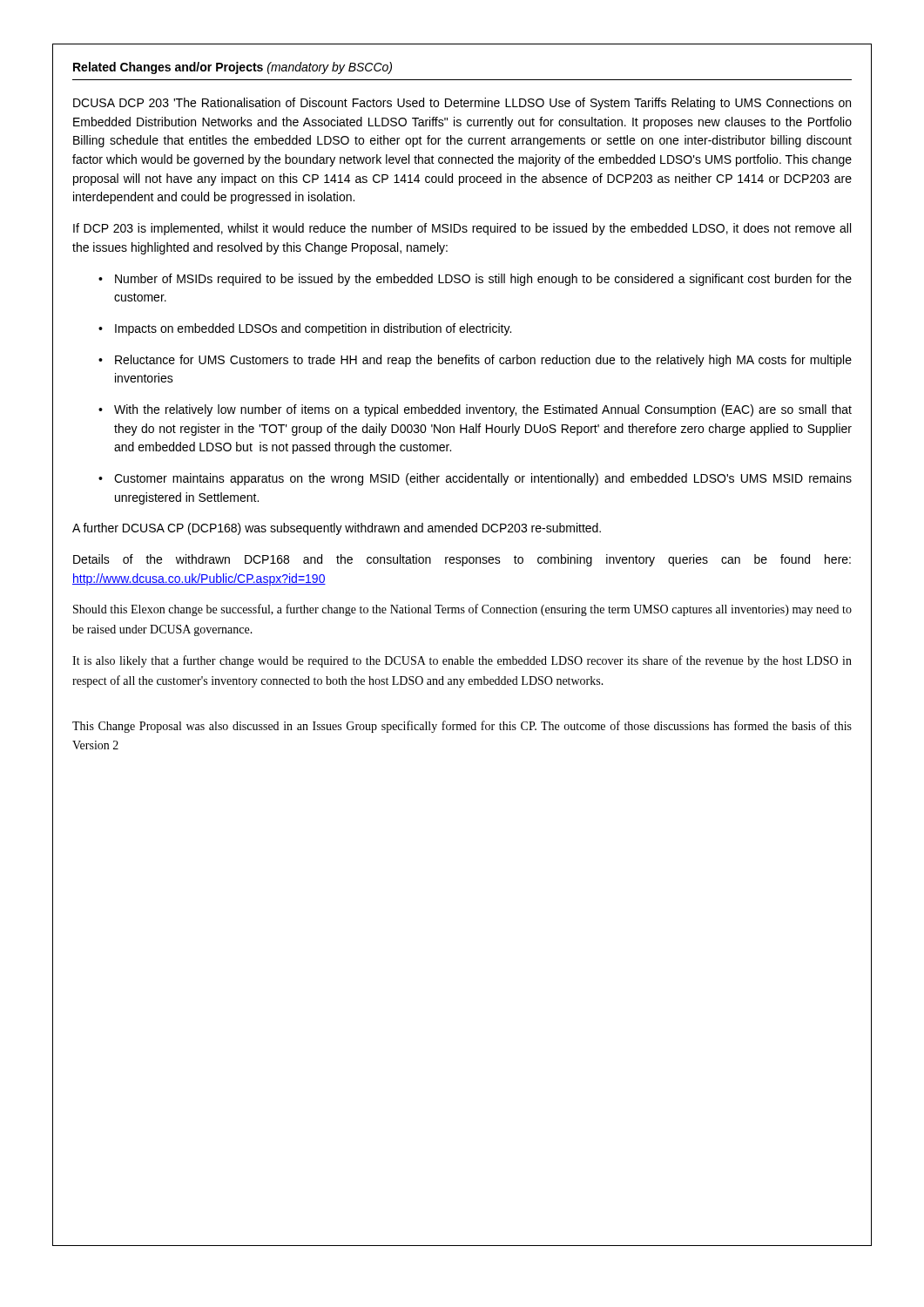Image resolution: width=924 pixels, height=1307 pixels.
Task: Click on the text block starting "• Impacts on embedded LDSOs and competition"
Action: click(x=475, y=329)
